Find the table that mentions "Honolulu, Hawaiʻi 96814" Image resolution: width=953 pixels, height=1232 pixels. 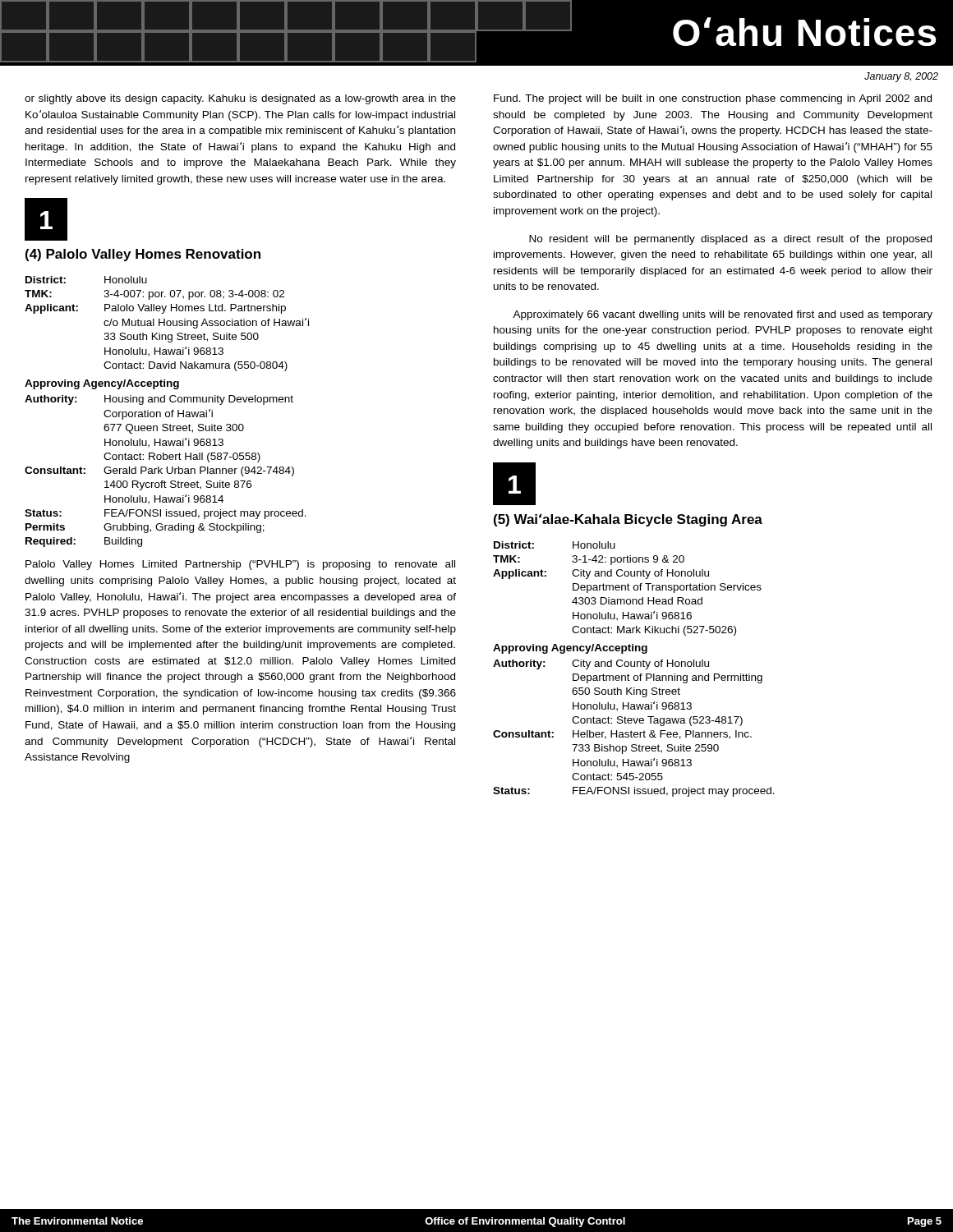click(240, 470)
